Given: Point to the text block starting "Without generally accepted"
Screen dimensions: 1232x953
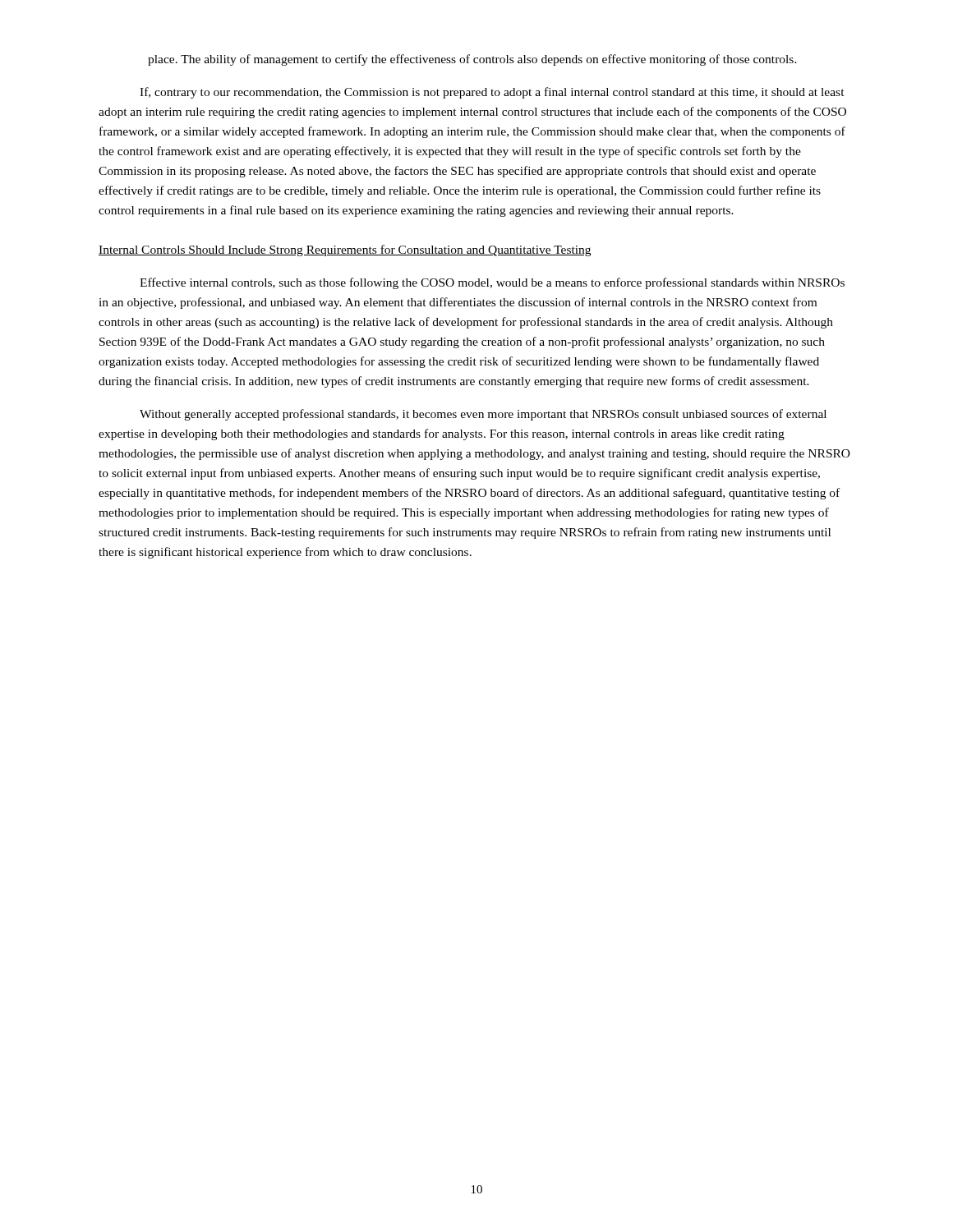Looking at the screenshot, I should pyautogui.click(x=476, y=483).
